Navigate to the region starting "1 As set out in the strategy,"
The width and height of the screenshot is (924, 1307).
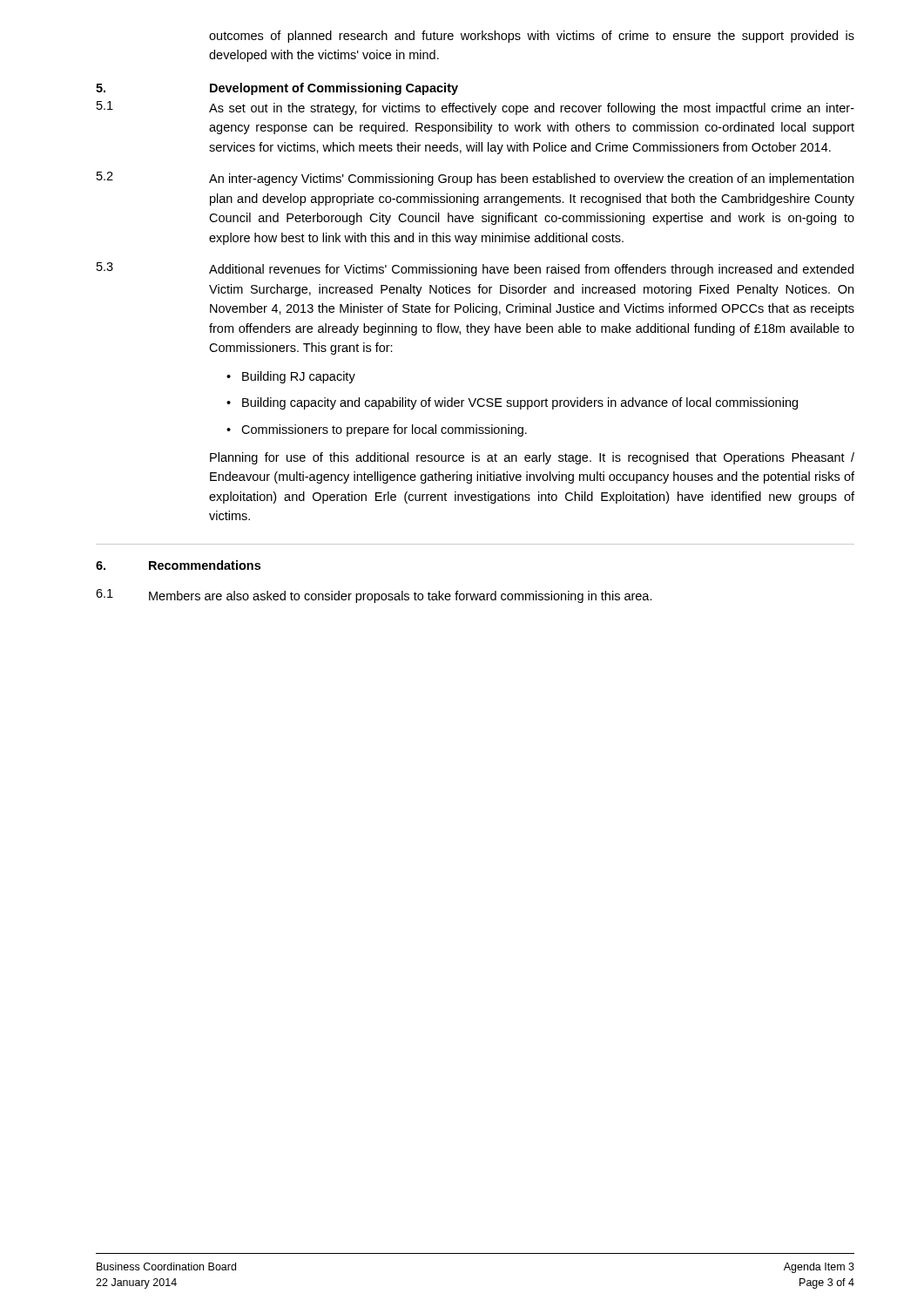pos(475,128)
